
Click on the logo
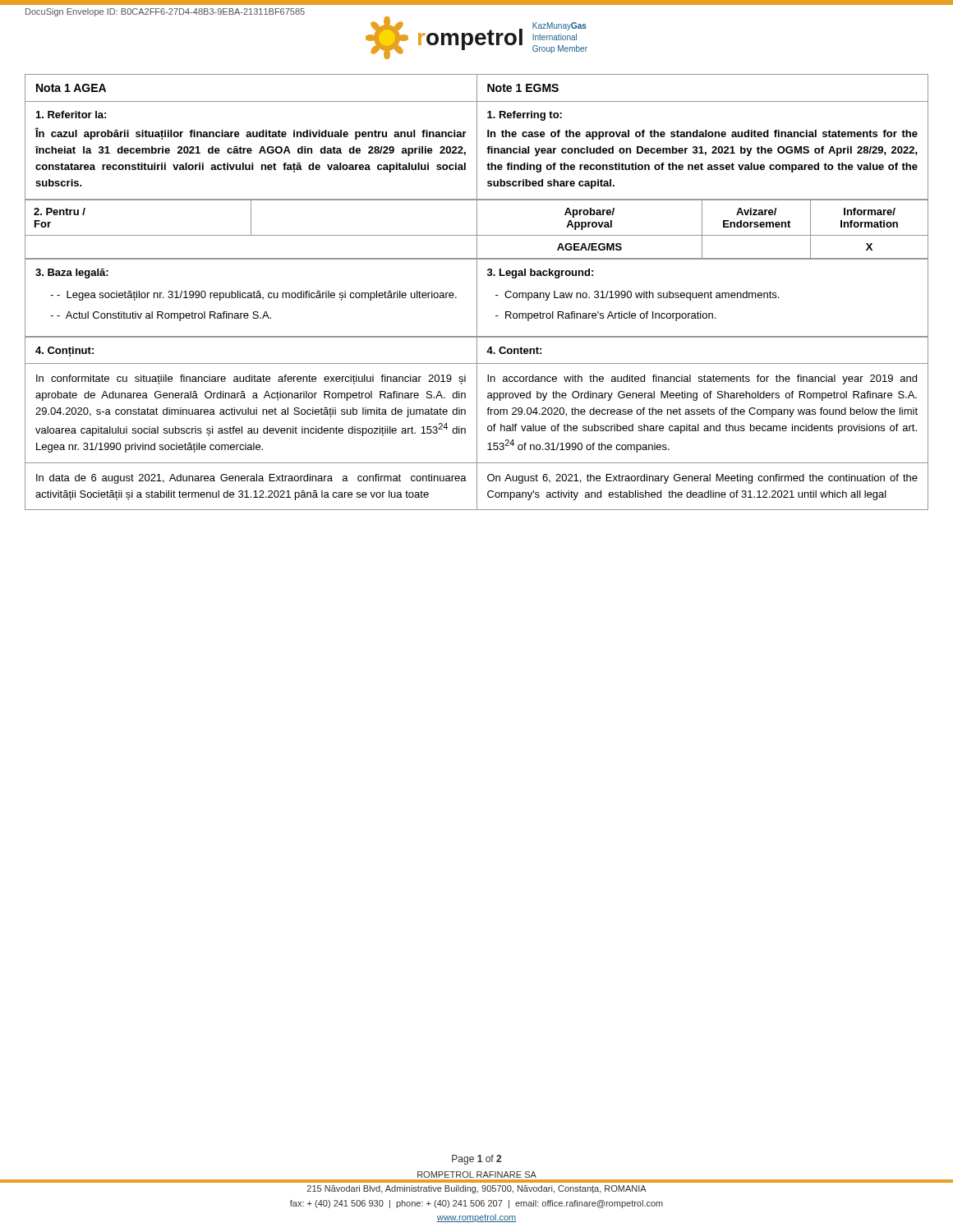point(476,38)
